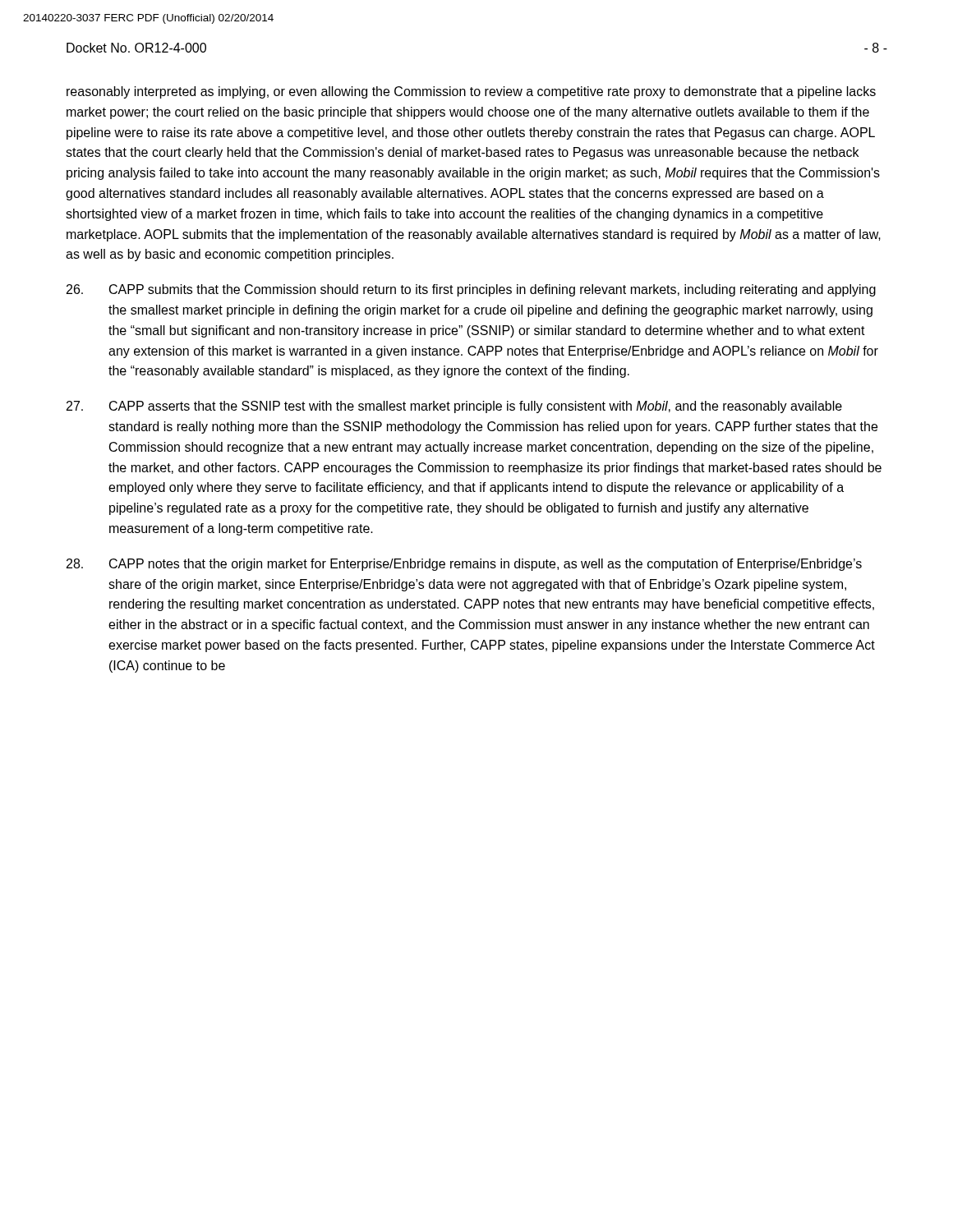Click on the text block that says "CAPP submits that"
Image resolution: width=953 pixels, height=1232 pixels.
(476, 331)
